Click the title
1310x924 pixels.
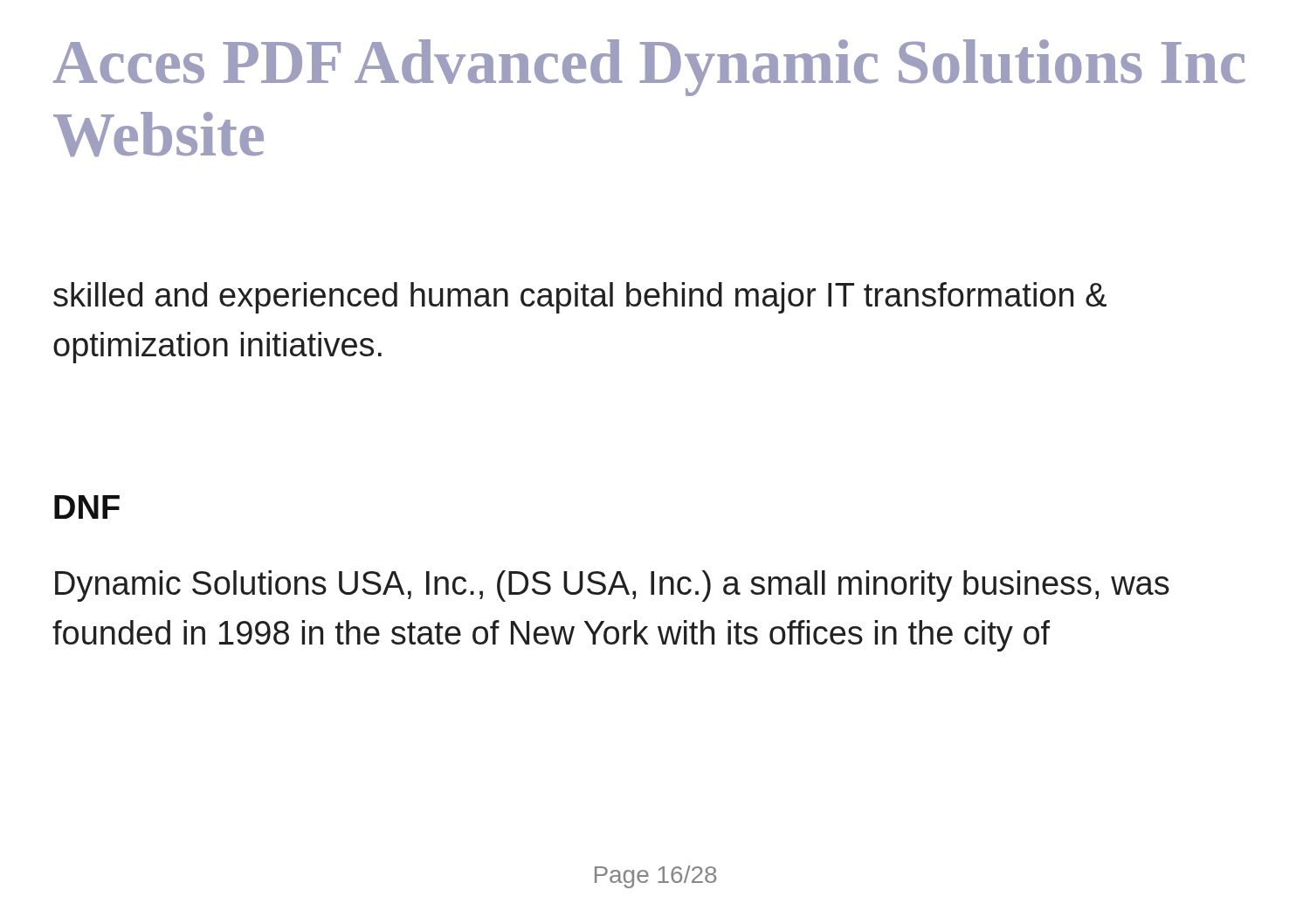coord(655,99)
